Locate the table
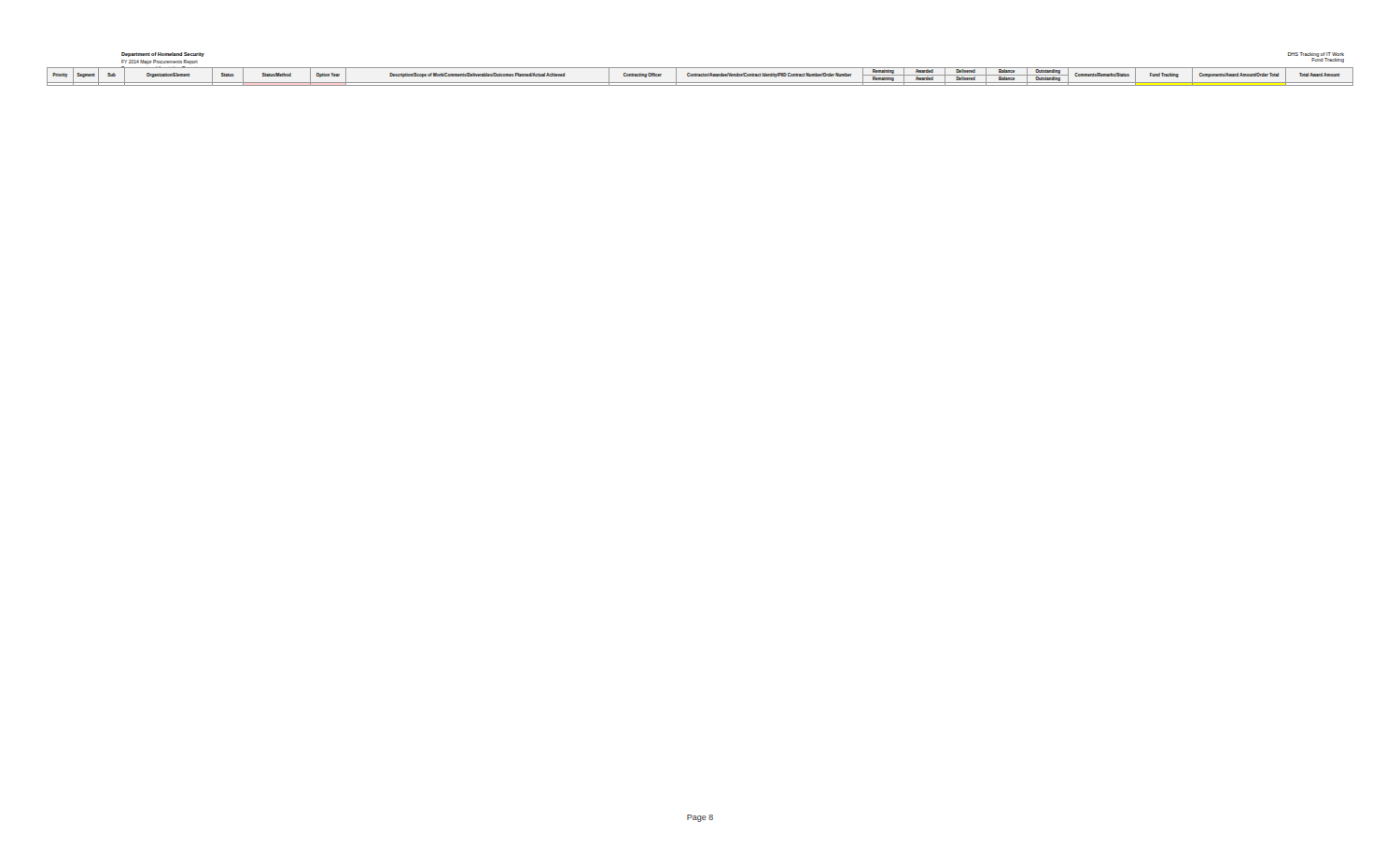 click(x=700, y=76)
